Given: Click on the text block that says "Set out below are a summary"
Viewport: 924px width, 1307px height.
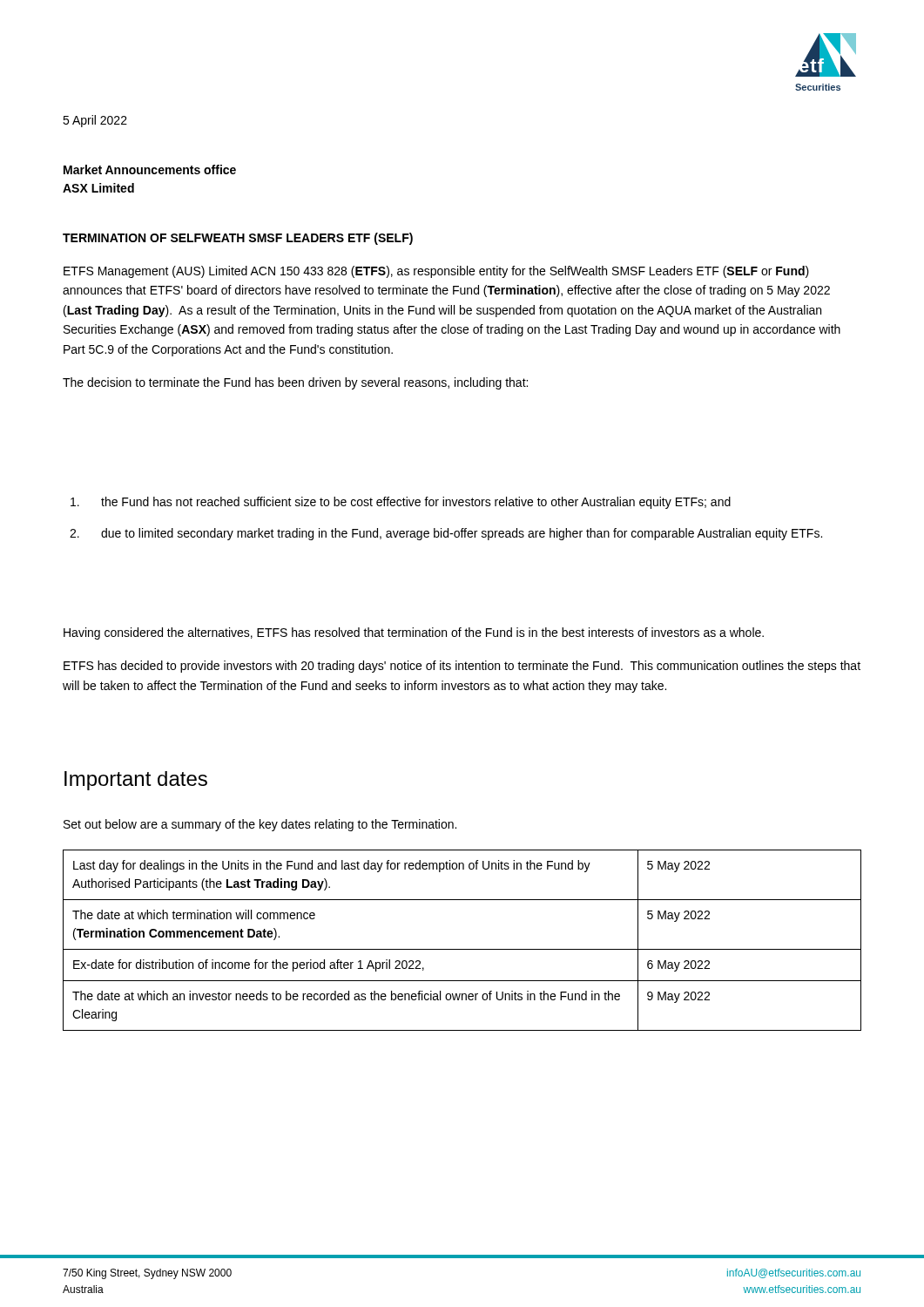Looking at the screenshot, I should pyautogui.click(x=260, y=824).
